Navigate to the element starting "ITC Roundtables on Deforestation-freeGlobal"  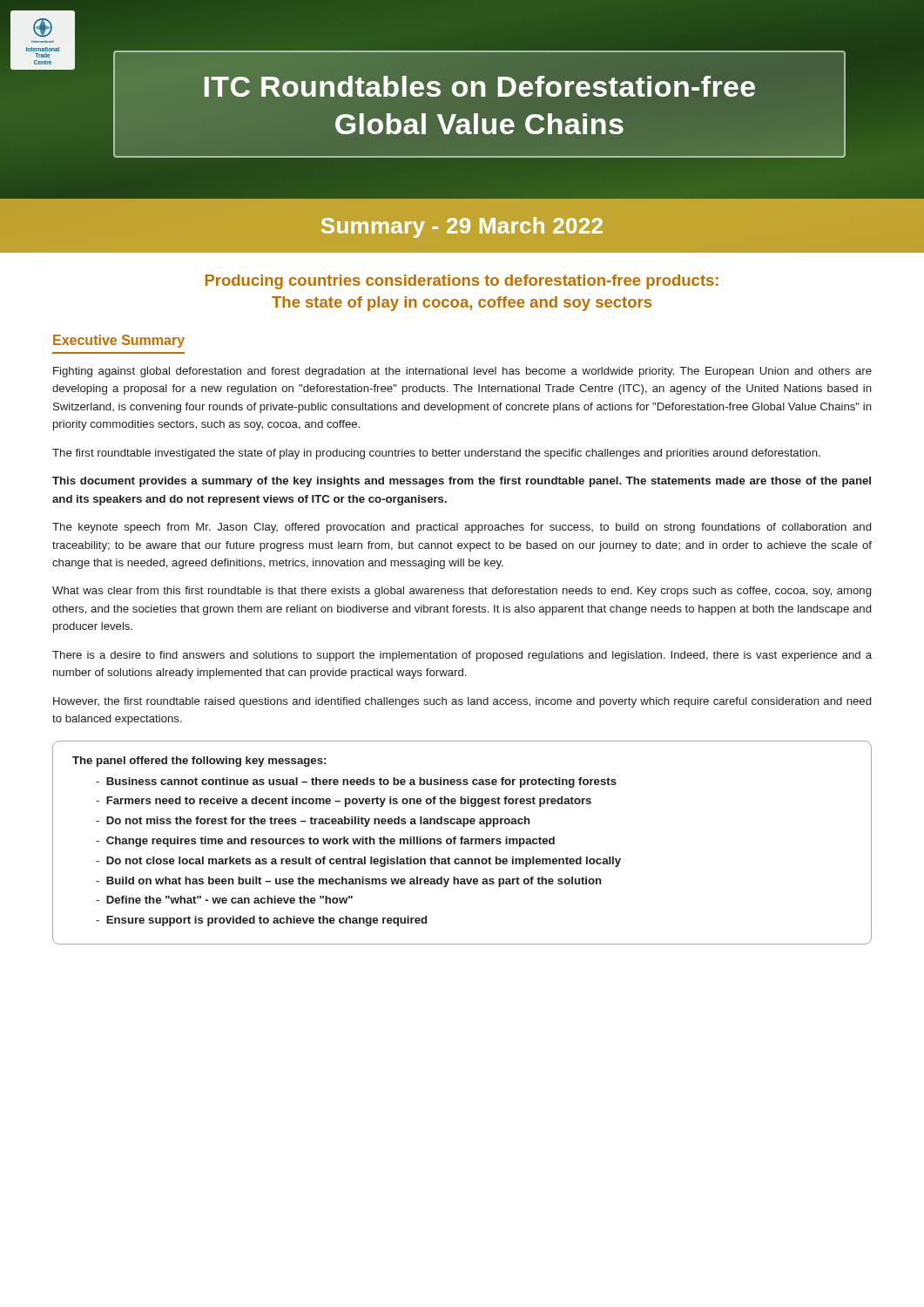pyautogui.click(x=479, y=105)
